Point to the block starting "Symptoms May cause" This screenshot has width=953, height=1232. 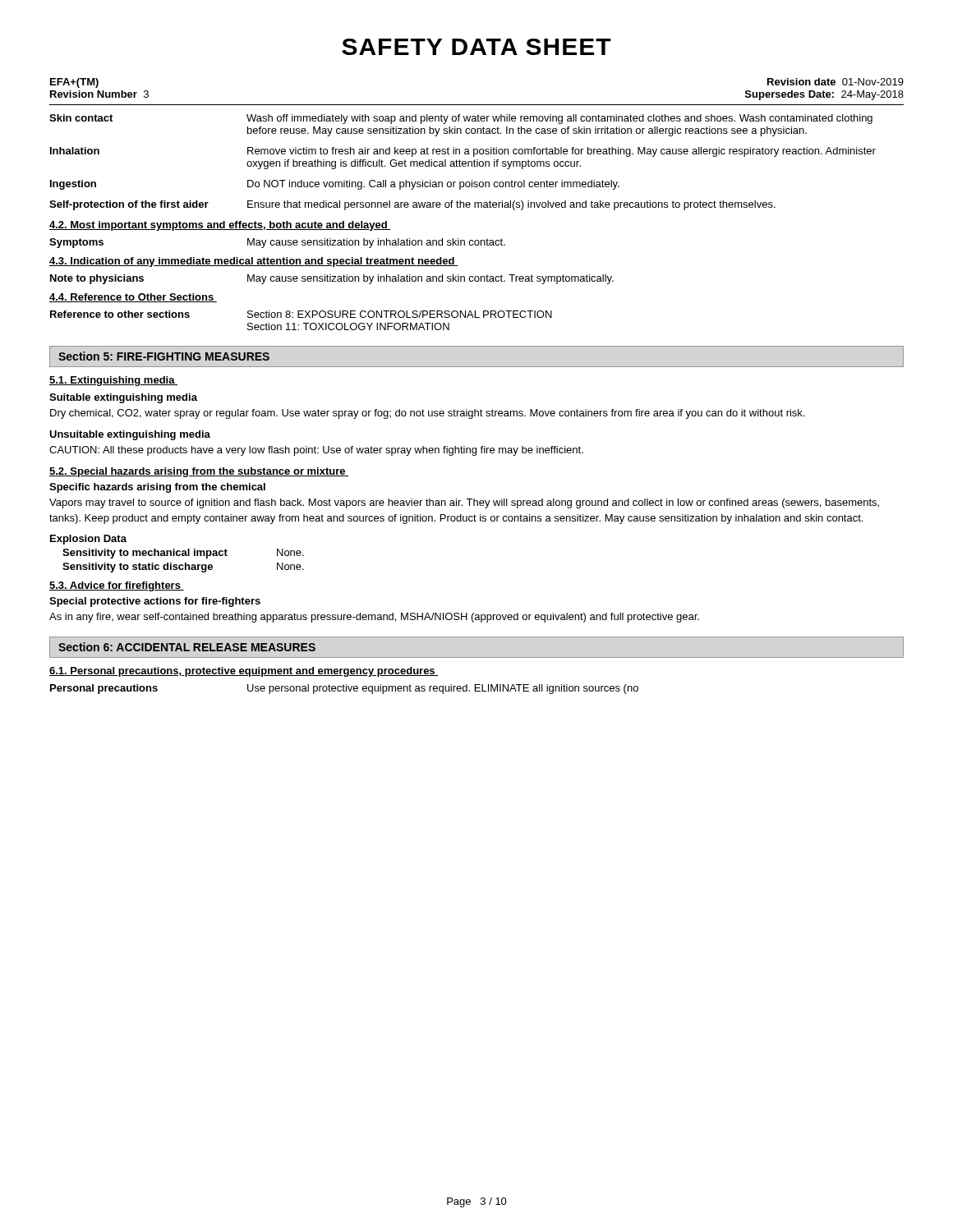pos(476,242)
